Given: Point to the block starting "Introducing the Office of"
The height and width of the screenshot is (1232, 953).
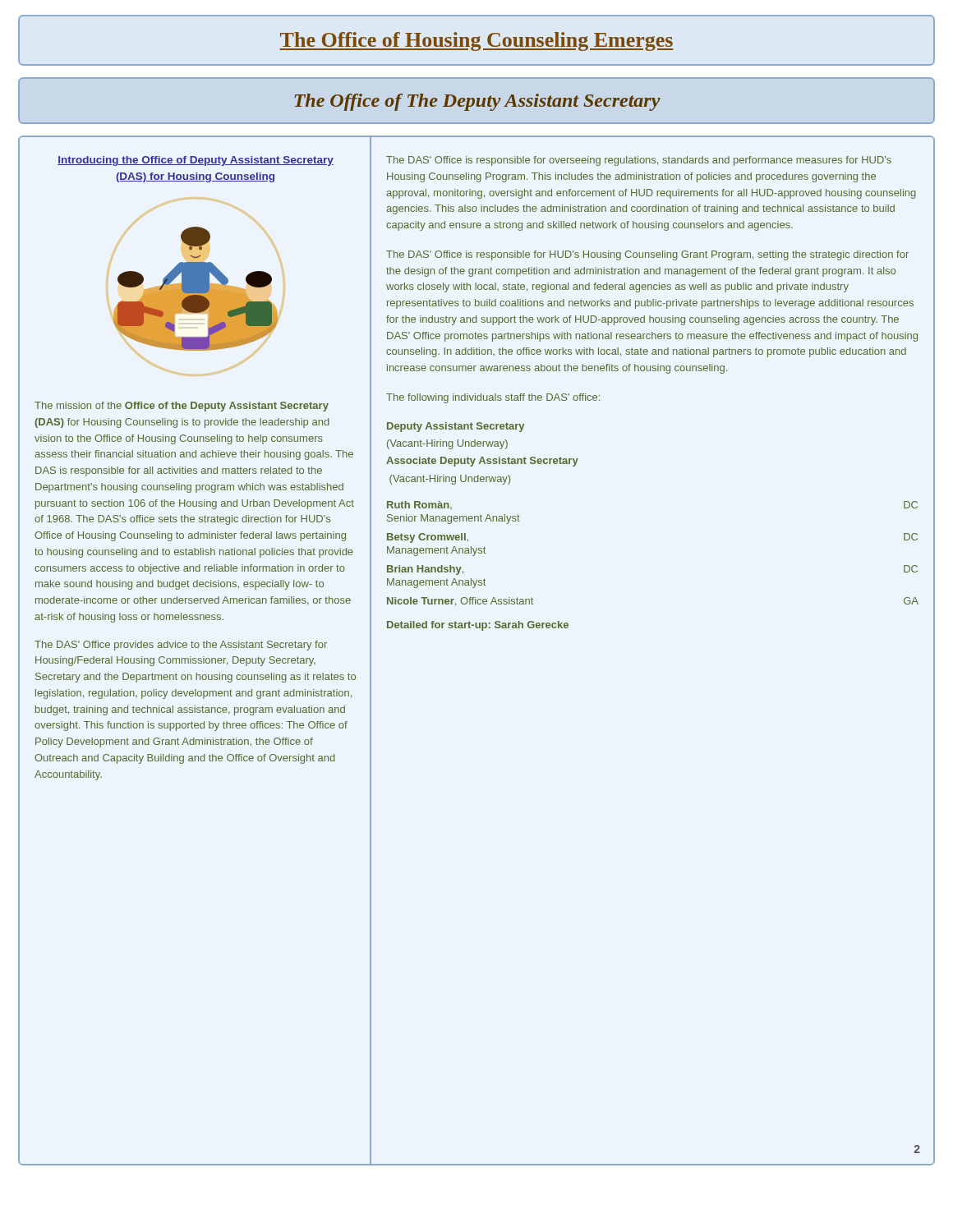Looking at the screenshot, I should point(196,168).
